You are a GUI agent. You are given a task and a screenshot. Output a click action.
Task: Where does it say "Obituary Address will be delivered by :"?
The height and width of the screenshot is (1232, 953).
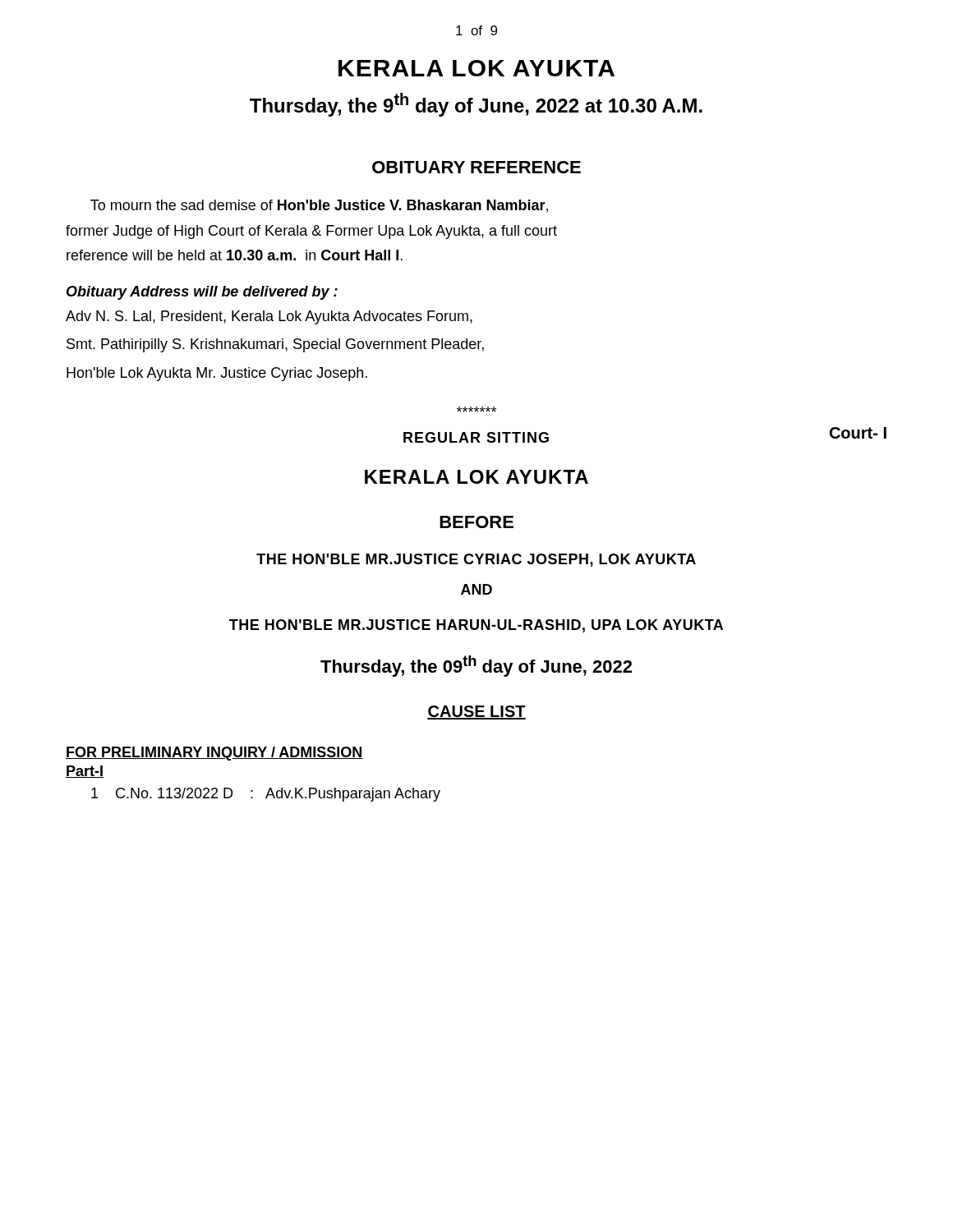(x=202, y=291)
